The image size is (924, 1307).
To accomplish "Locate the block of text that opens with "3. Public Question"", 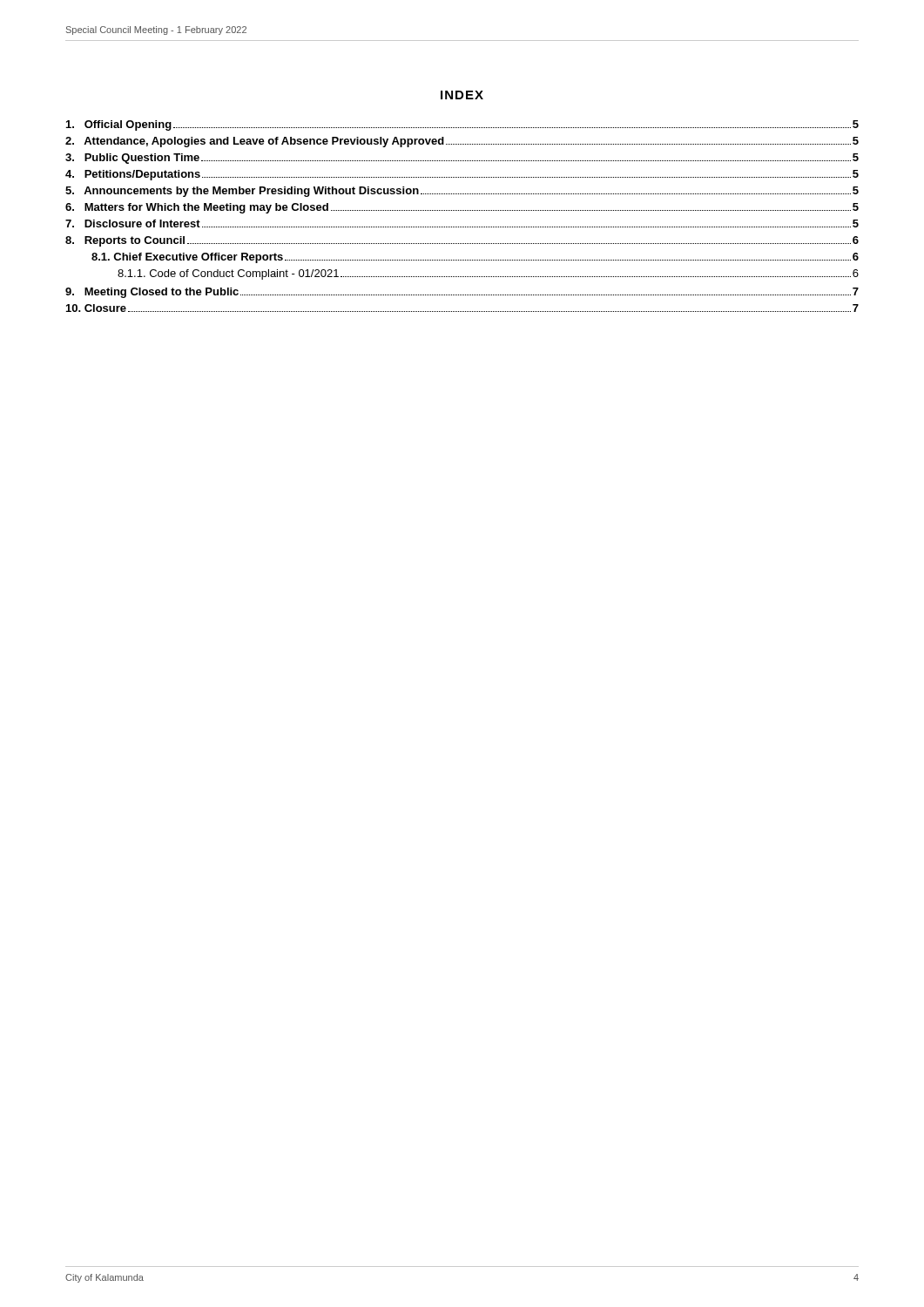I will 462,157.
